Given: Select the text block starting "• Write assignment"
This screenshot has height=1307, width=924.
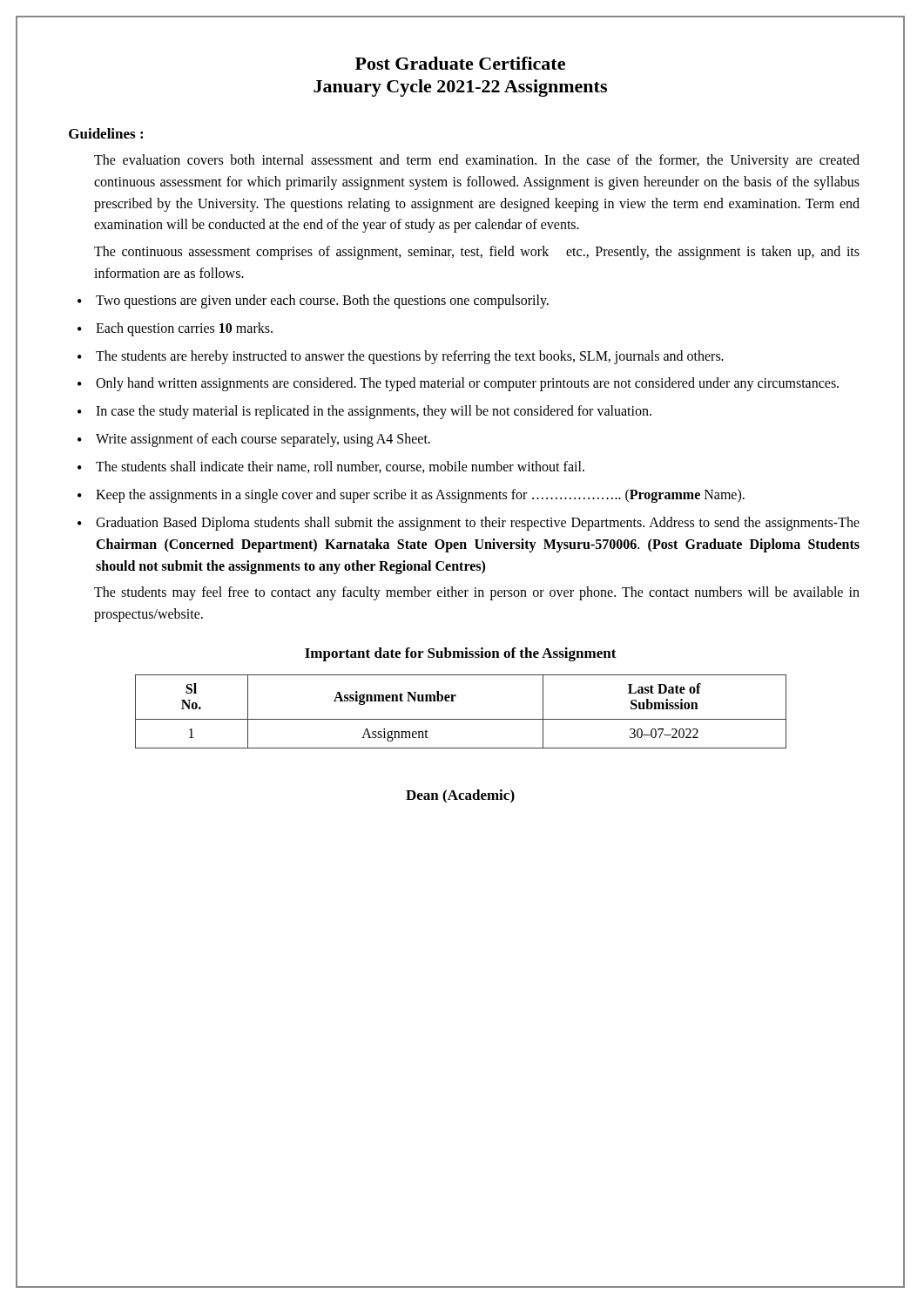Looking at the screenshot, I should pyautogui.click(x=254, y=440).
